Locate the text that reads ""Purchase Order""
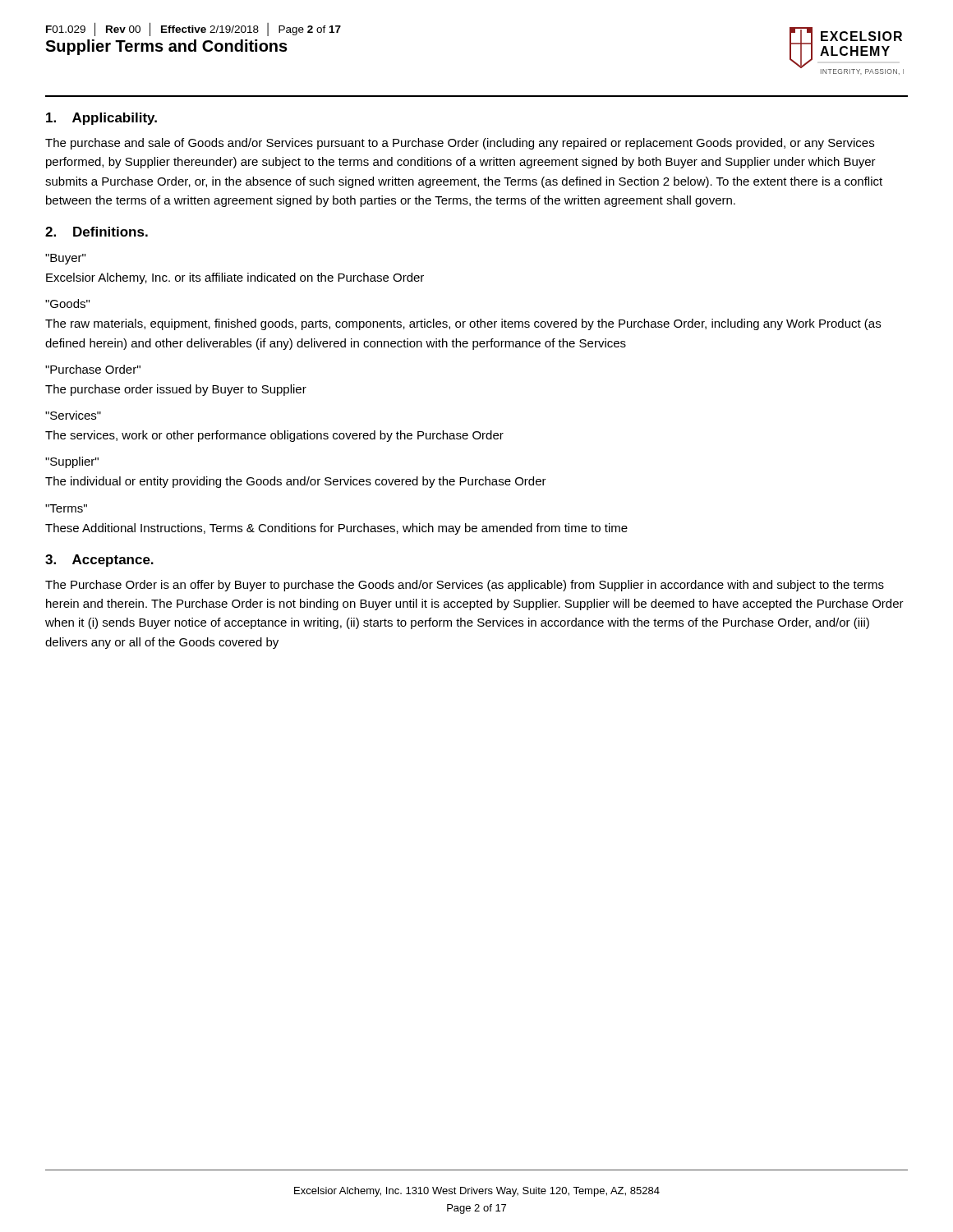Screen dimensions: 1232x953 93,369
